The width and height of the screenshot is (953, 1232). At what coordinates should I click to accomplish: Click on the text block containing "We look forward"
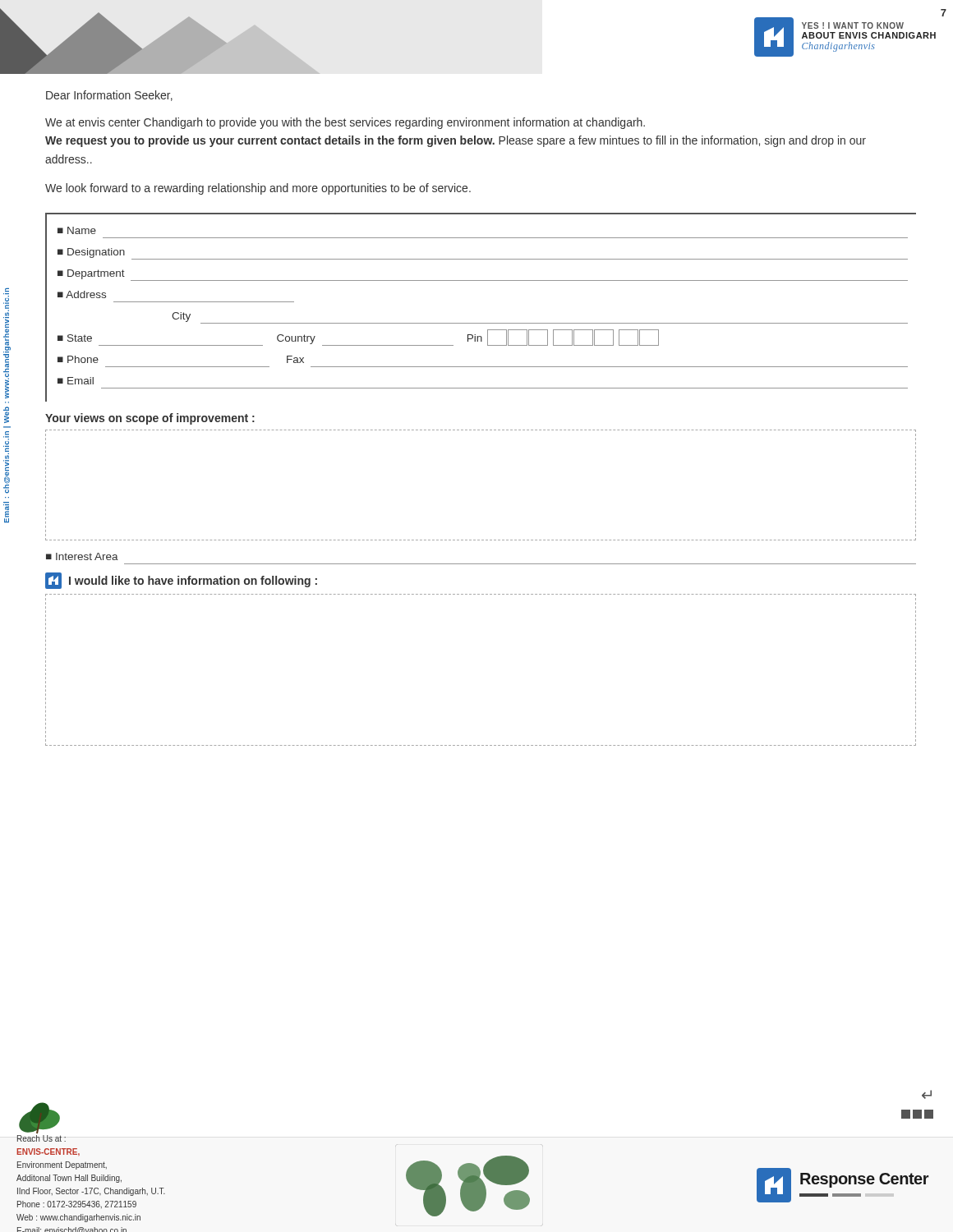pos(258,188)
